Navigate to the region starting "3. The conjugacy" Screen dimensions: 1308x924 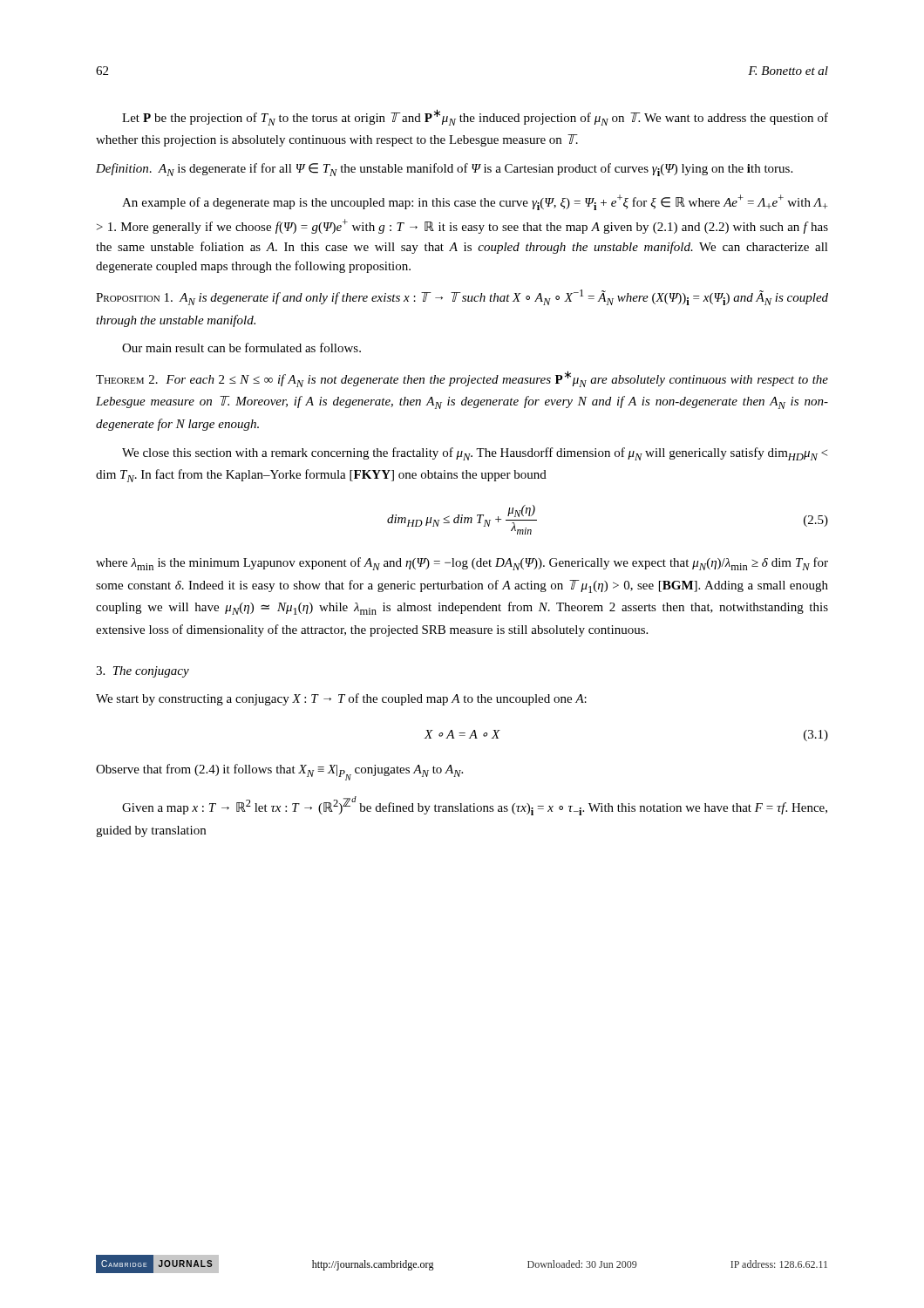click(x=143, y=672)
